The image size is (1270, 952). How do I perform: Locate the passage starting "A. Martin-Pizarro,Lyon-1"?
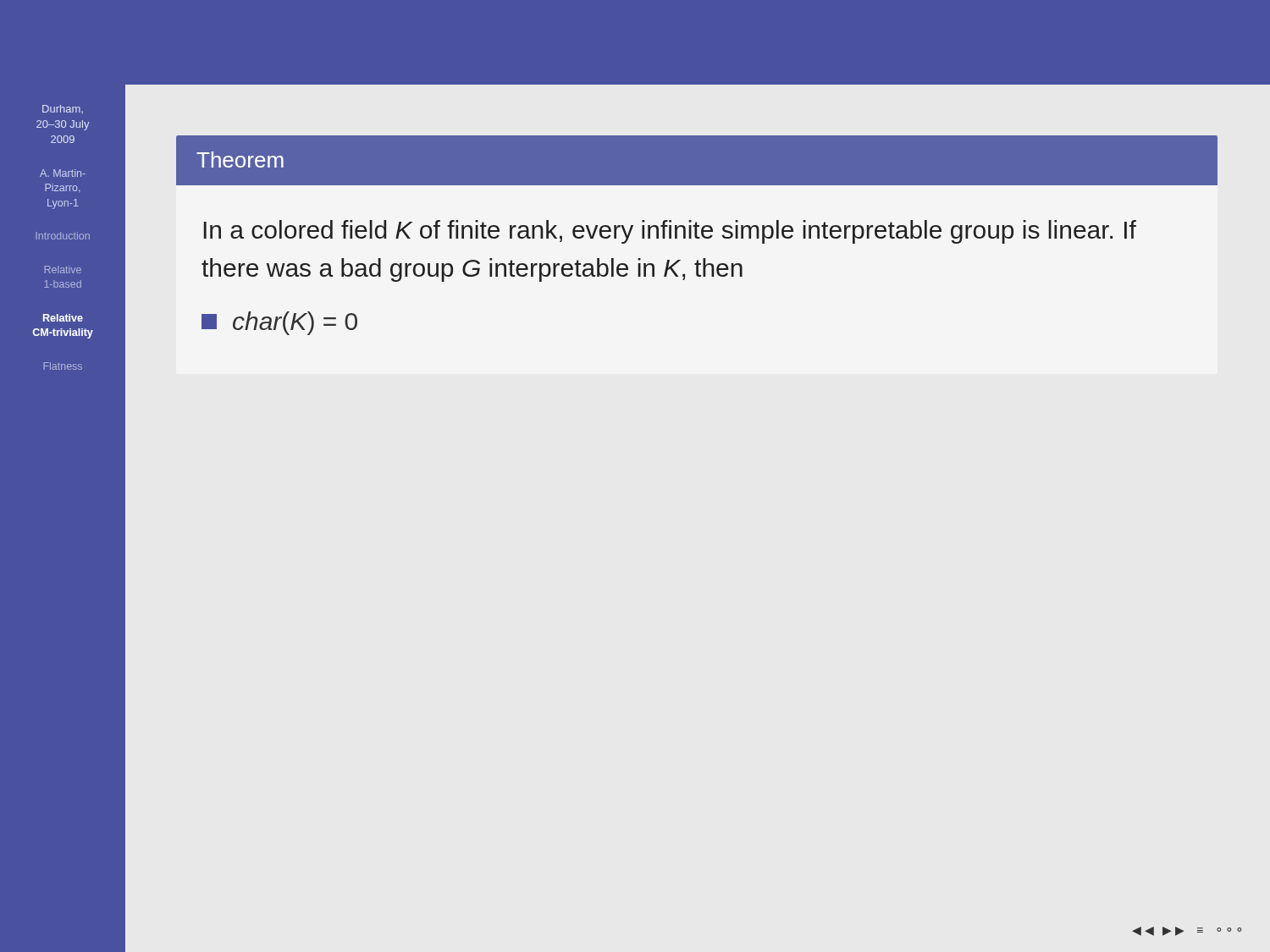(x=63, y=188)
